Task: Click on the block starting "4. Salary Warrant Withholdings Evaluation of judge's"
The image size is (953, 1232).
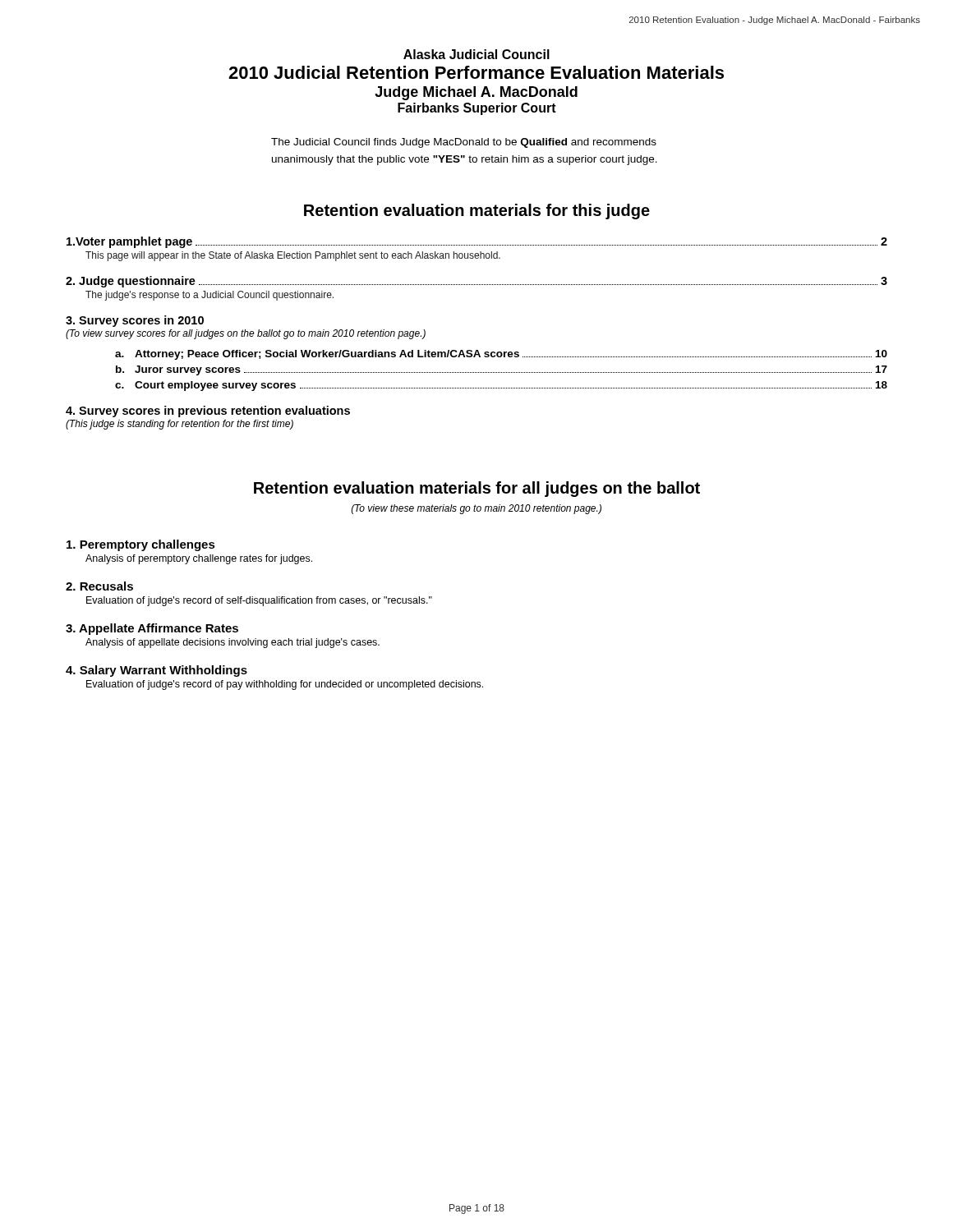Action: 476,676
